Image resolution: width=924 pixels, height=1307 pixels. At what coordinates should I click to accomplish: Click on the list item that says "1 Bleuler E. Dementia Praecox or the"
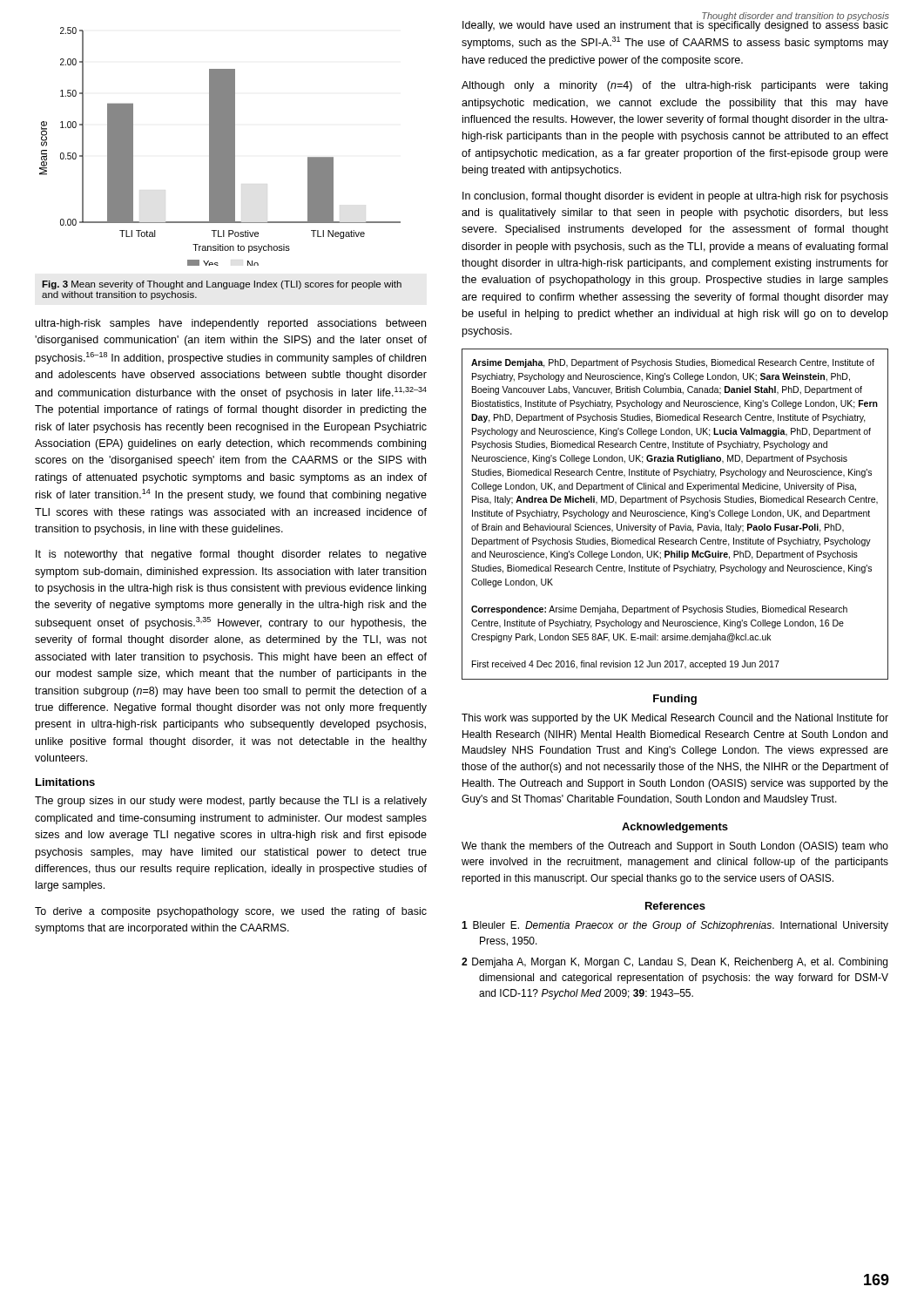675,933
